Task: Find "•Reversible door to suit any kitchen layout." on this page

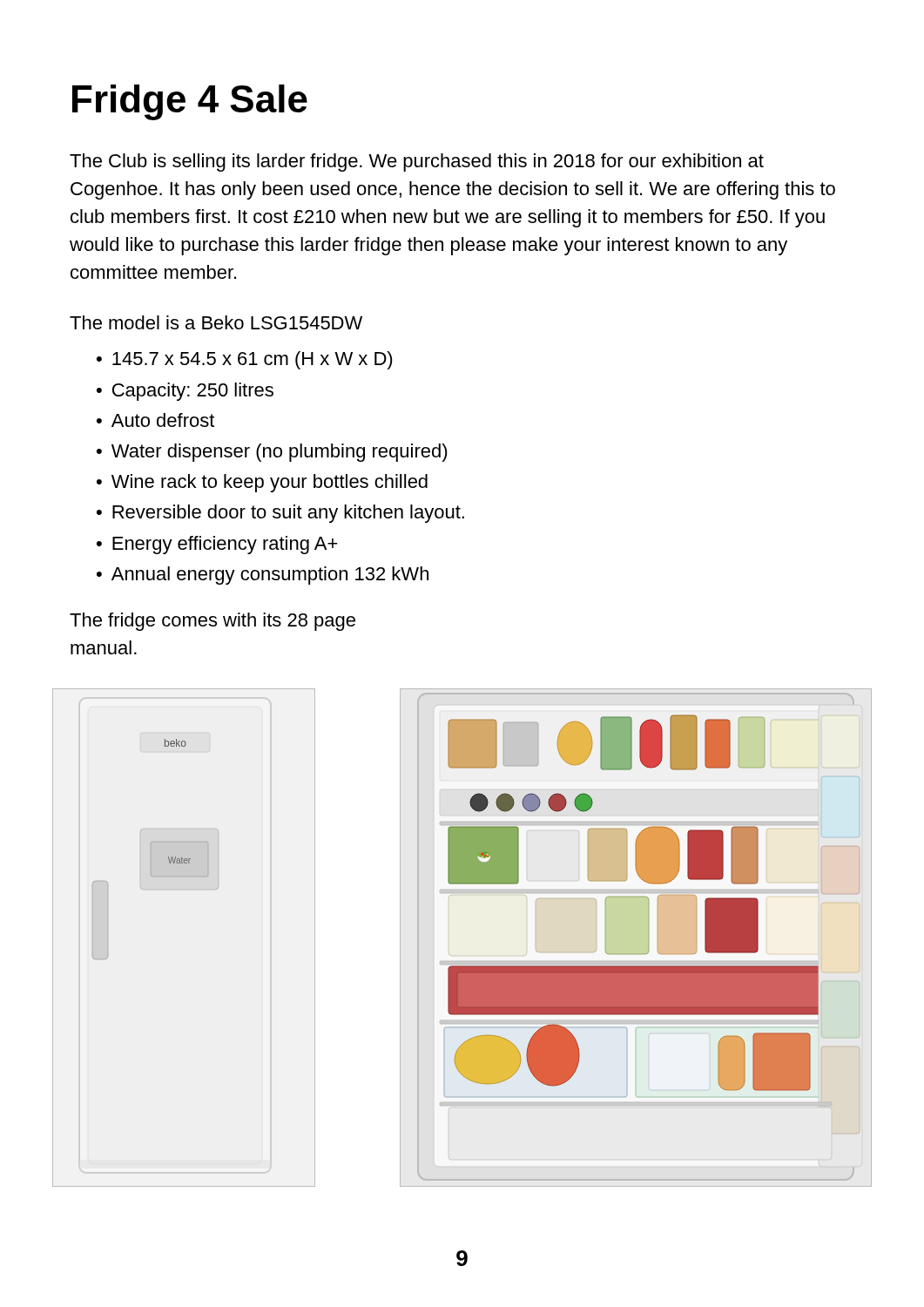Action: 281,512
